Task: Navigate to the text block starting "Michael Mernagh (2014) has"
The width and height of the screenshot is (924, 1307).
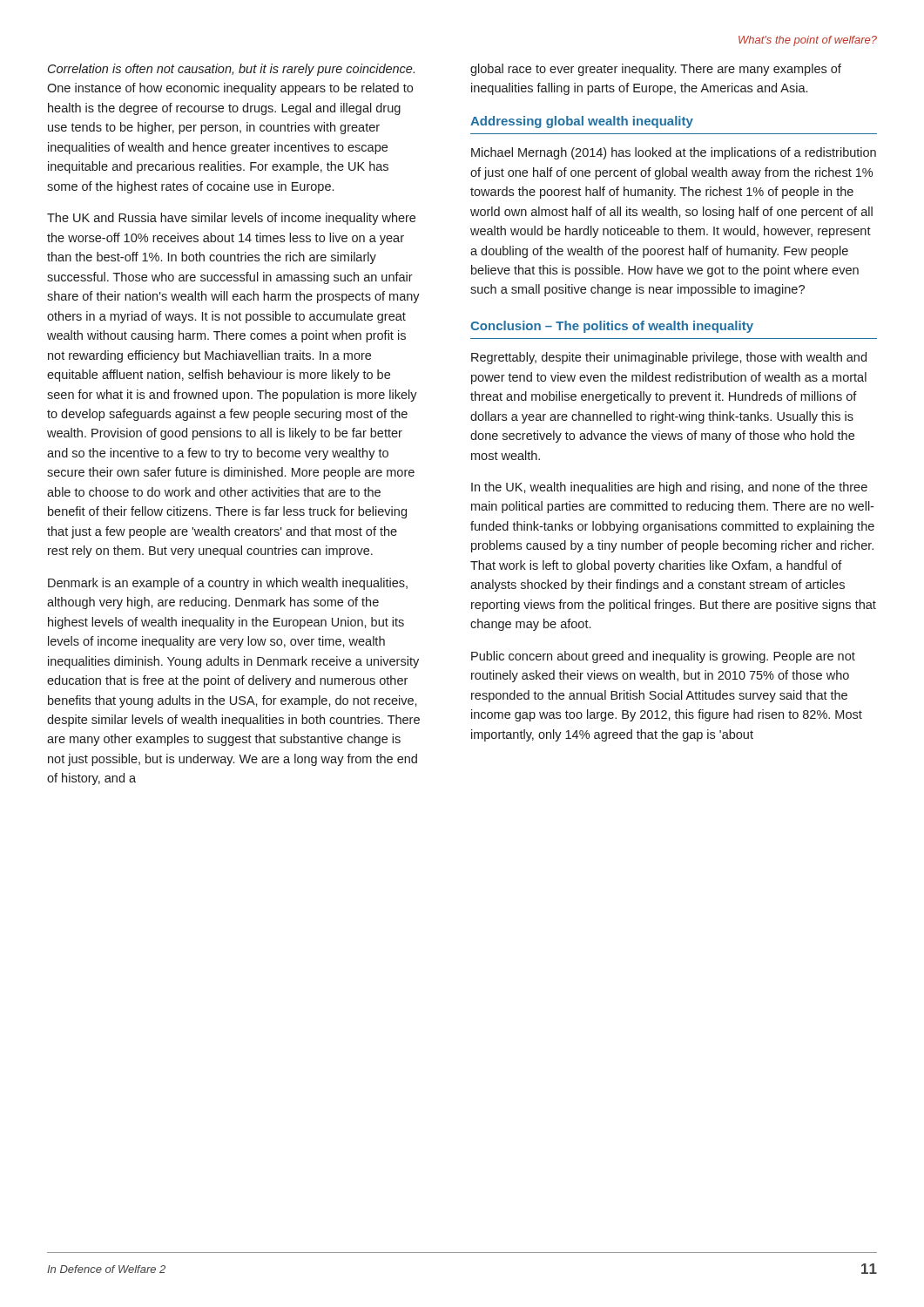Action: [x=674, y=221]
